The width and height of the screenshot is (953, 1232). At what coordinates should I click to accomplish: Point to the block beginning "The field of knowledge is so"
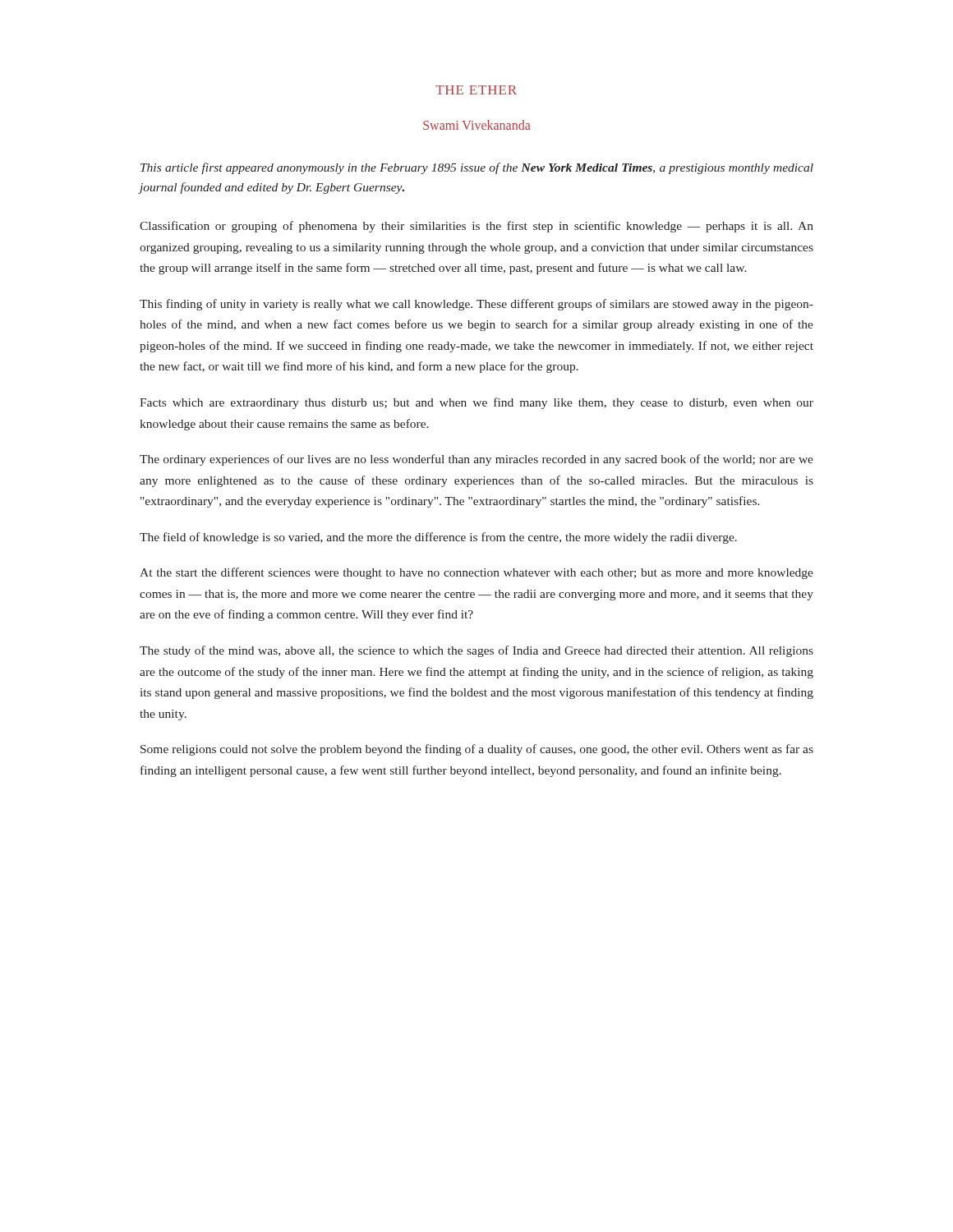click(439, 537)
